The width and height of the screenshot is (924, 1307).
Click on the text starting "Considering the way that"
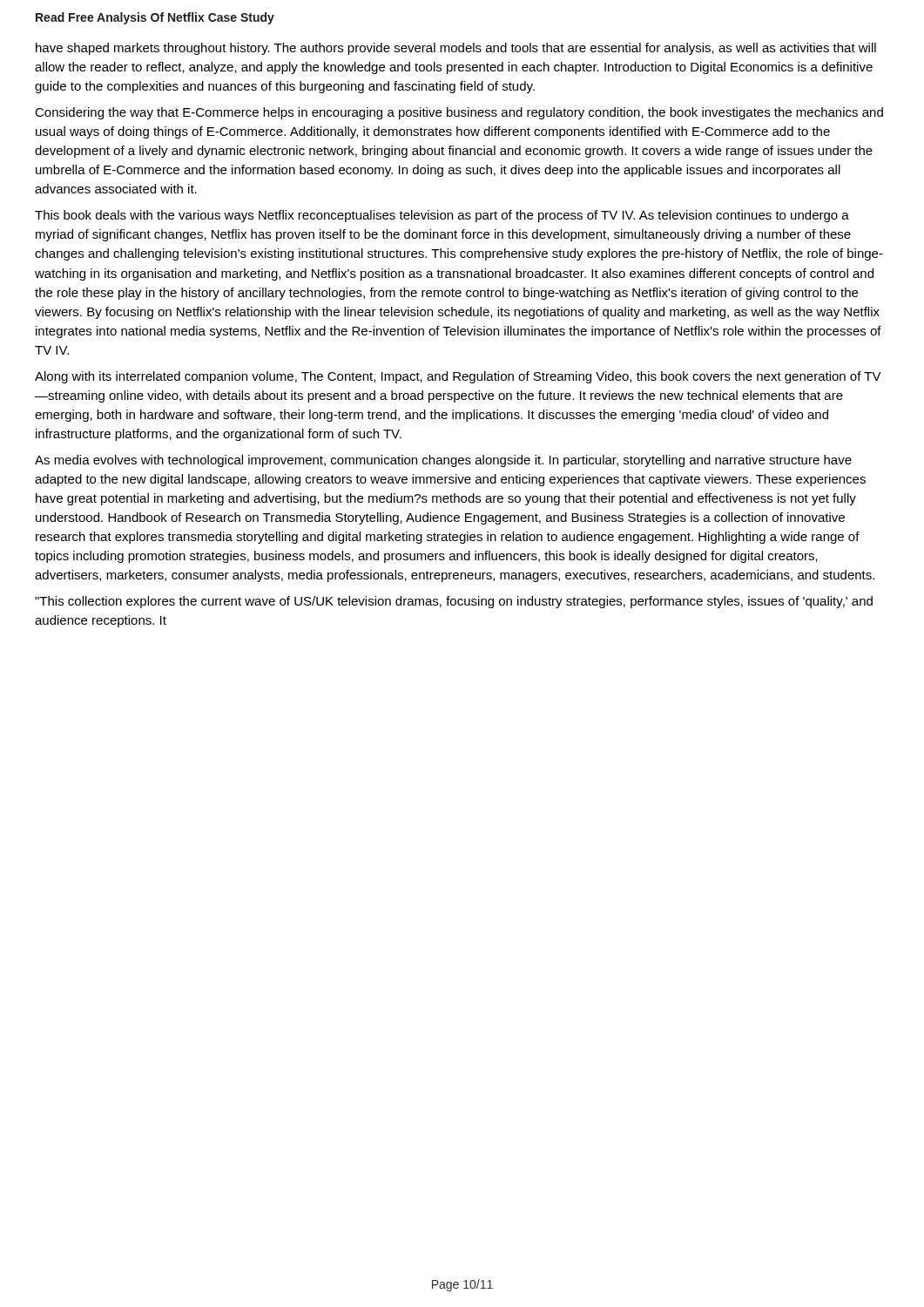(x=459, y=151)
